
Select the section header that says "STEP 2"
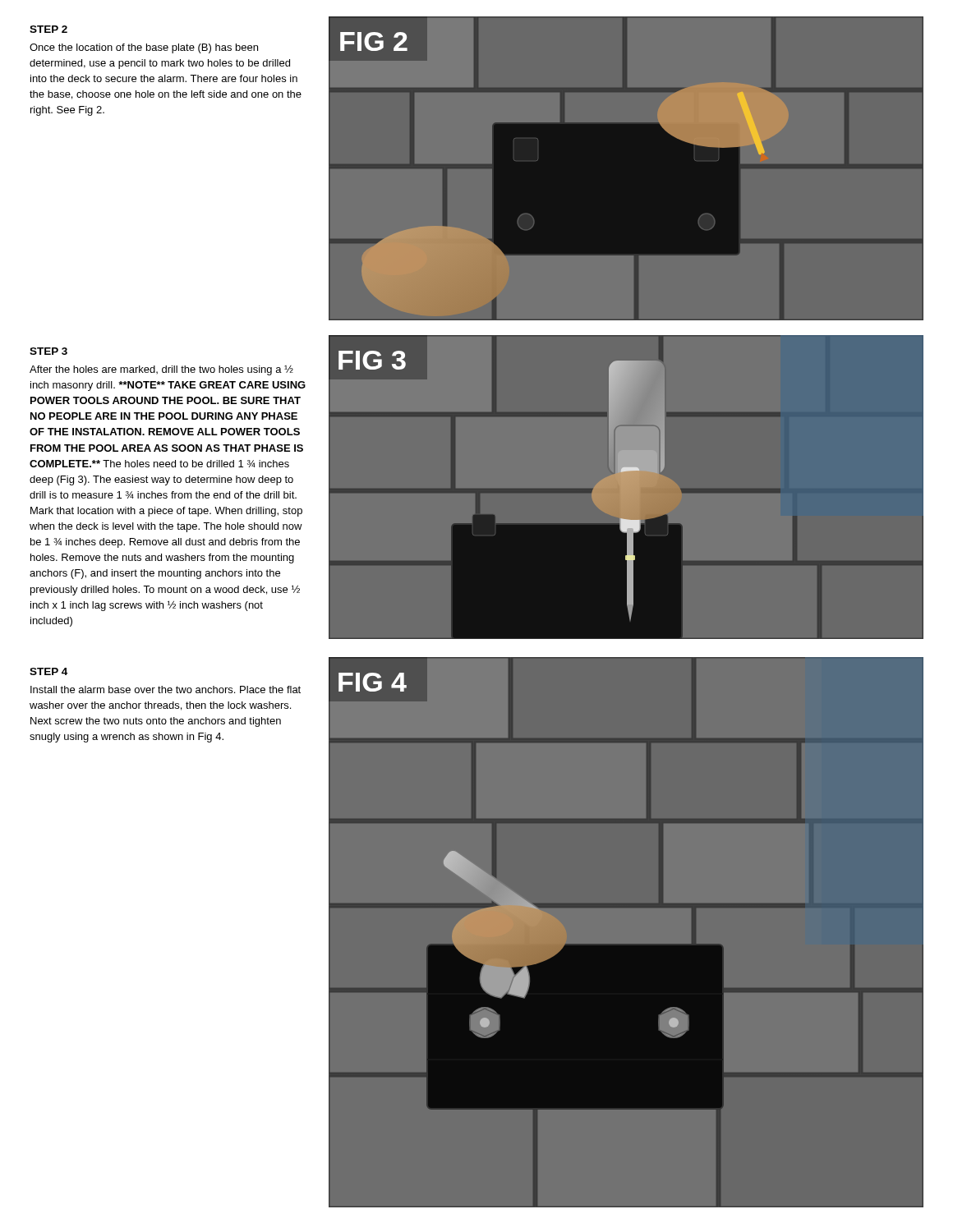click(x=49, y=29)
